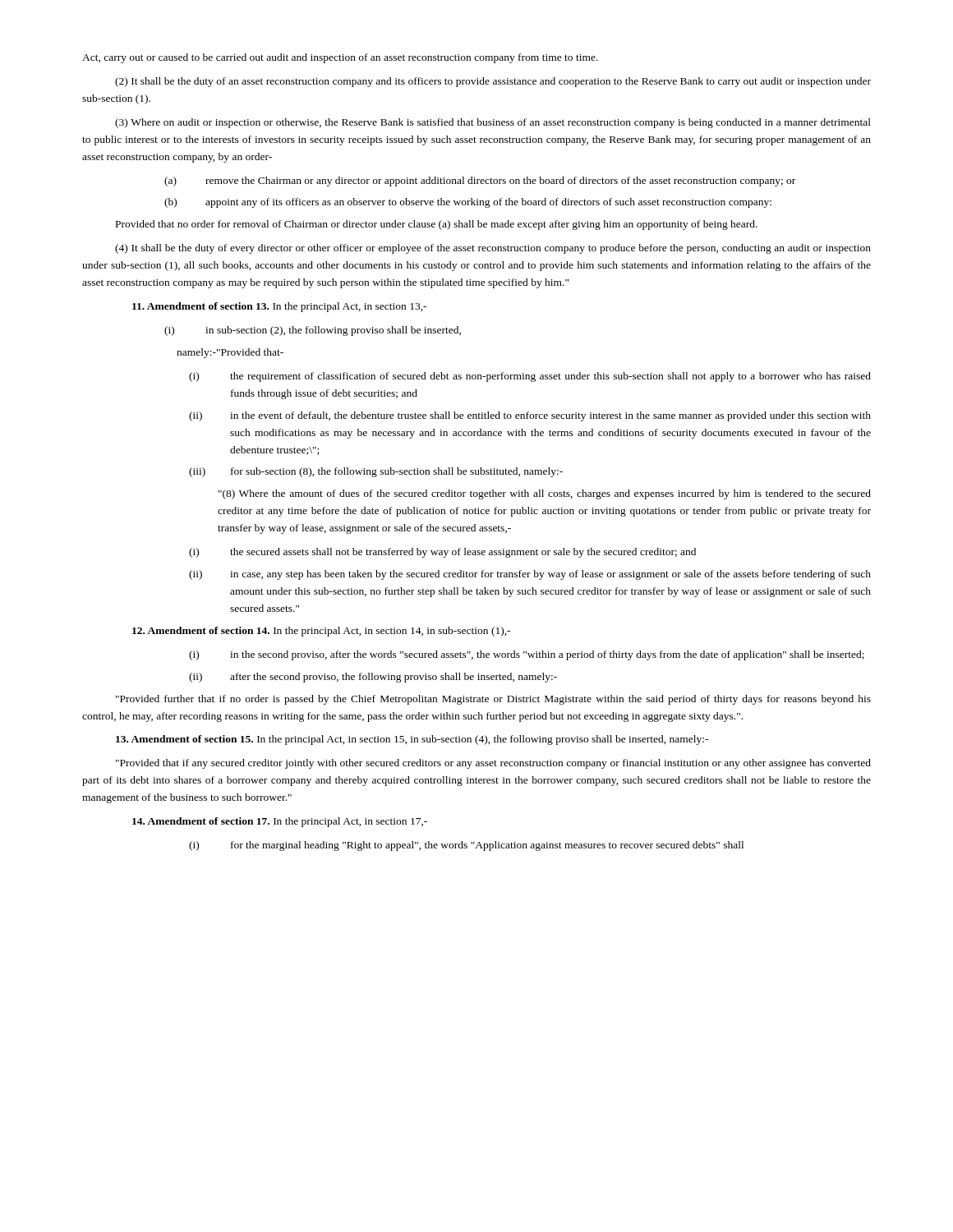Screen dimensions: 1232x953
Task: Locate the list item with the text "(i) for the marginal"
Action: click(530, 846)
